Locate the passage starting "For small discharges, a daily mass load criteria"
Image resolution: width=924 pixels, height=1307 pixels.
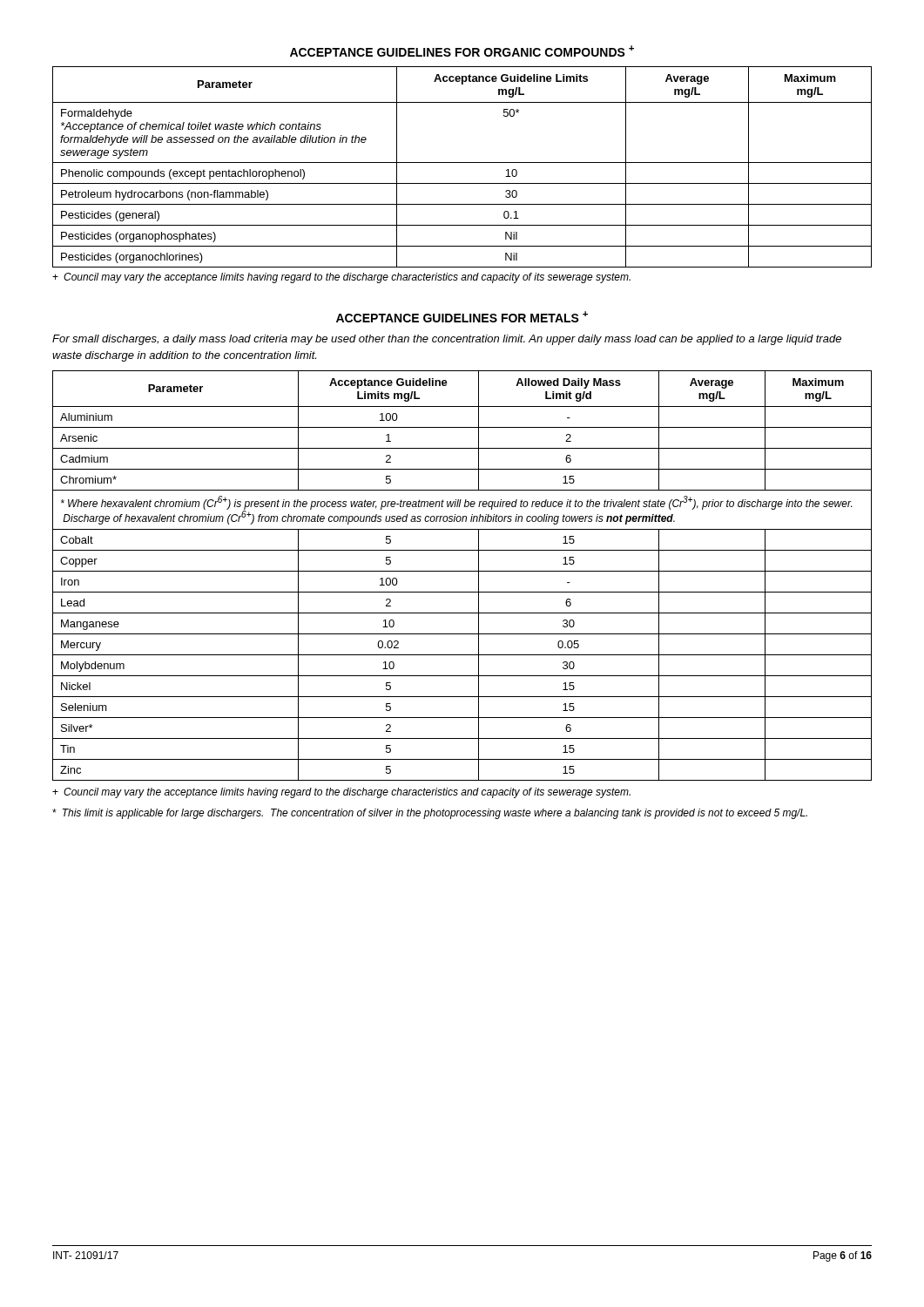[x=447, y=347]
